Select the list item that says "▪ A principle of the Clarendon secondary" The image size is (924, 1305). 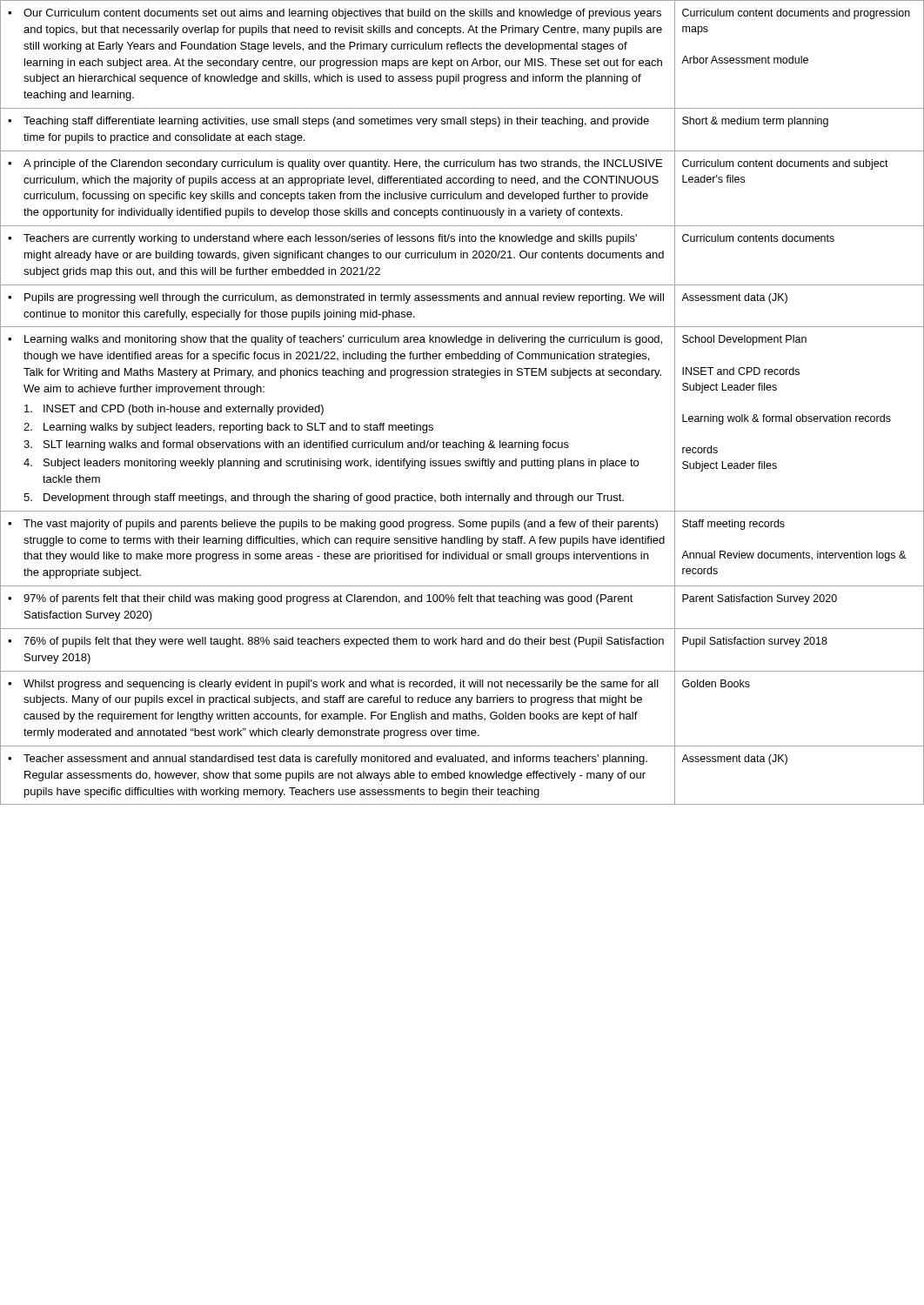[x=337, y=188]
